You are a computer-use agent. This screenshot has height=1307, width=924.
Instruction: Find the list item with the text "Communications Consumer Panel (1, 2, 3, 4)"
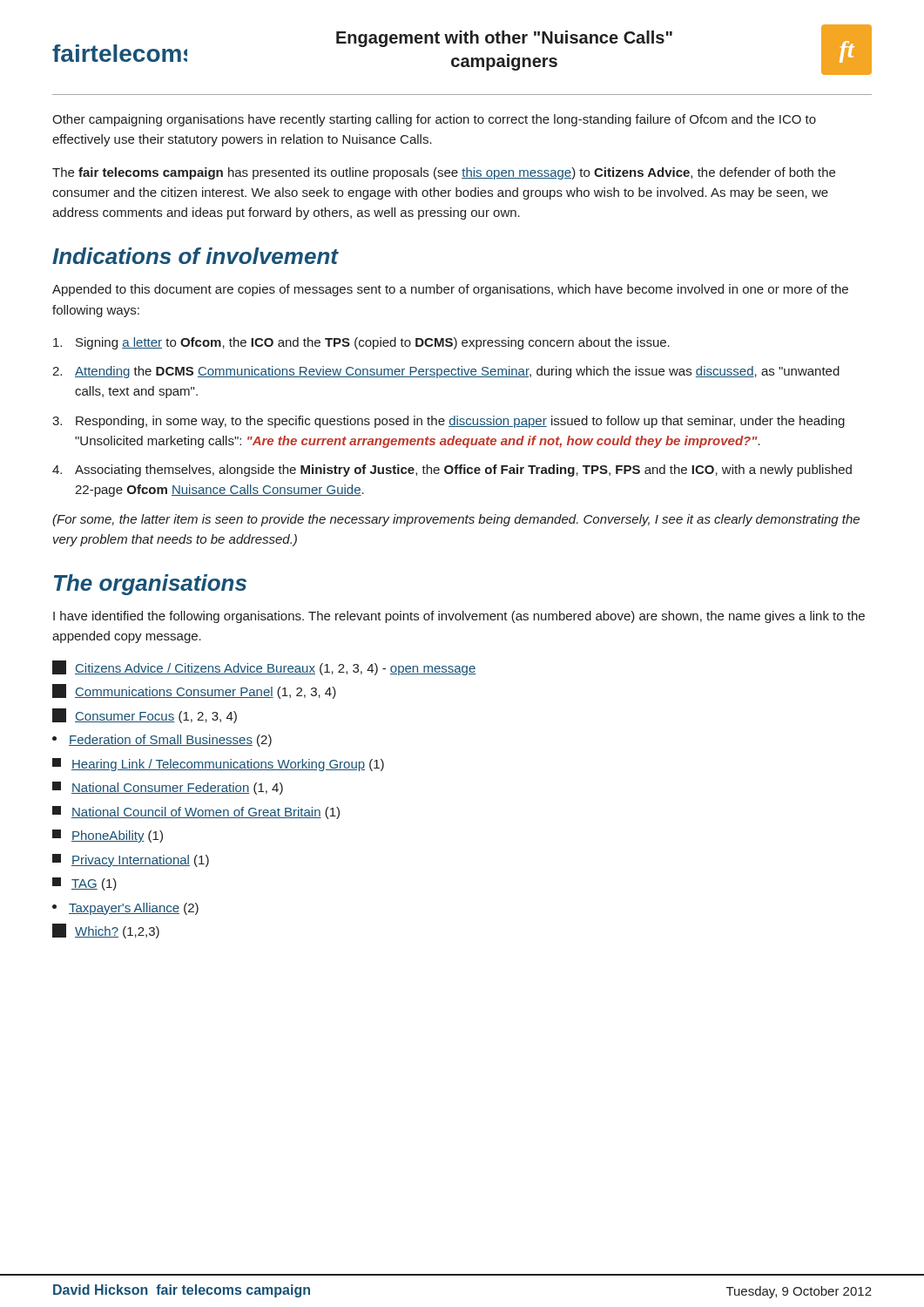pyautogui.click(x=194, y=692)
